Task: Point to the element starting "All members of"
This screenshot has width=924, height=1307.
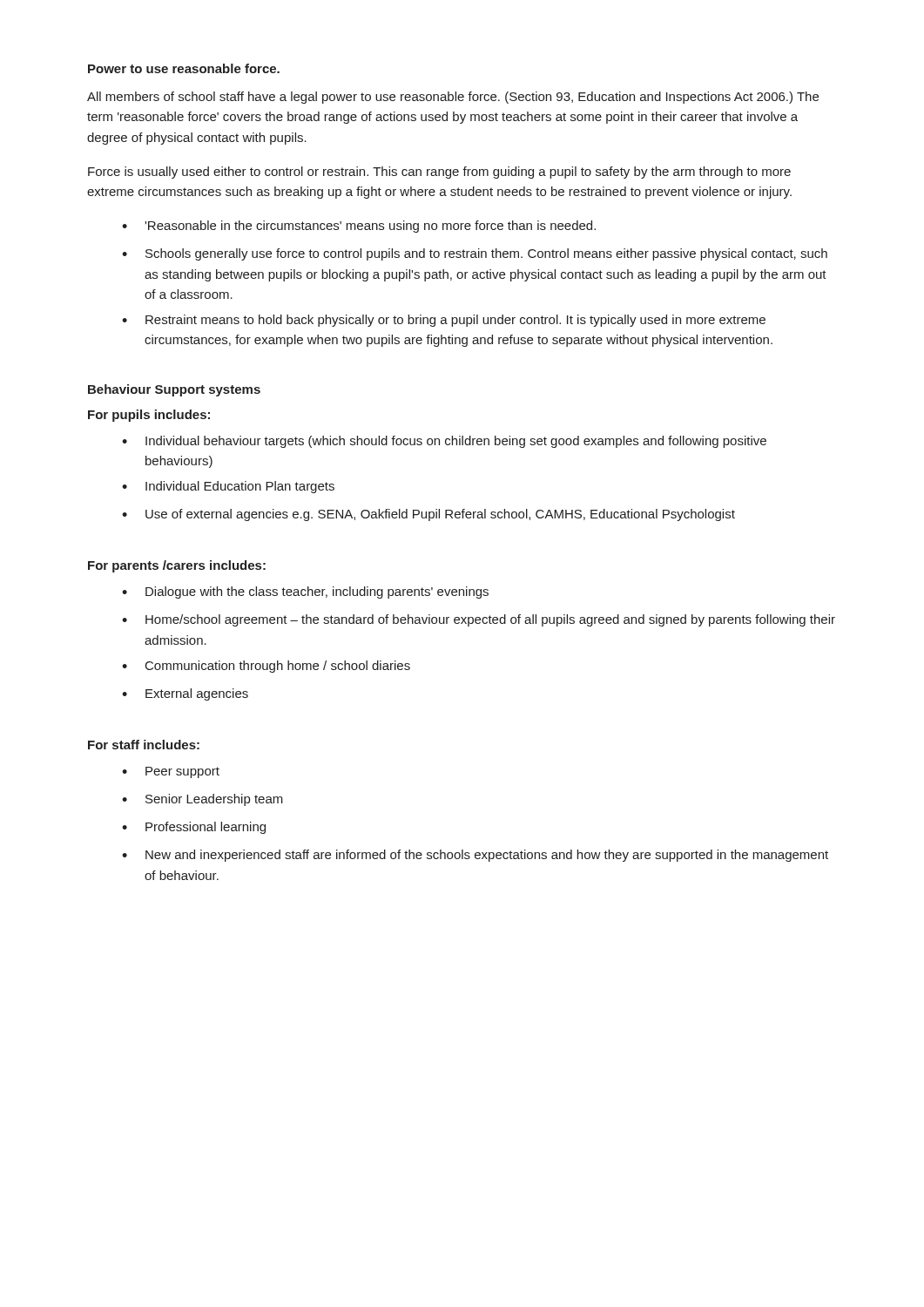Action: pyautogui.click(x=453, y=117)
